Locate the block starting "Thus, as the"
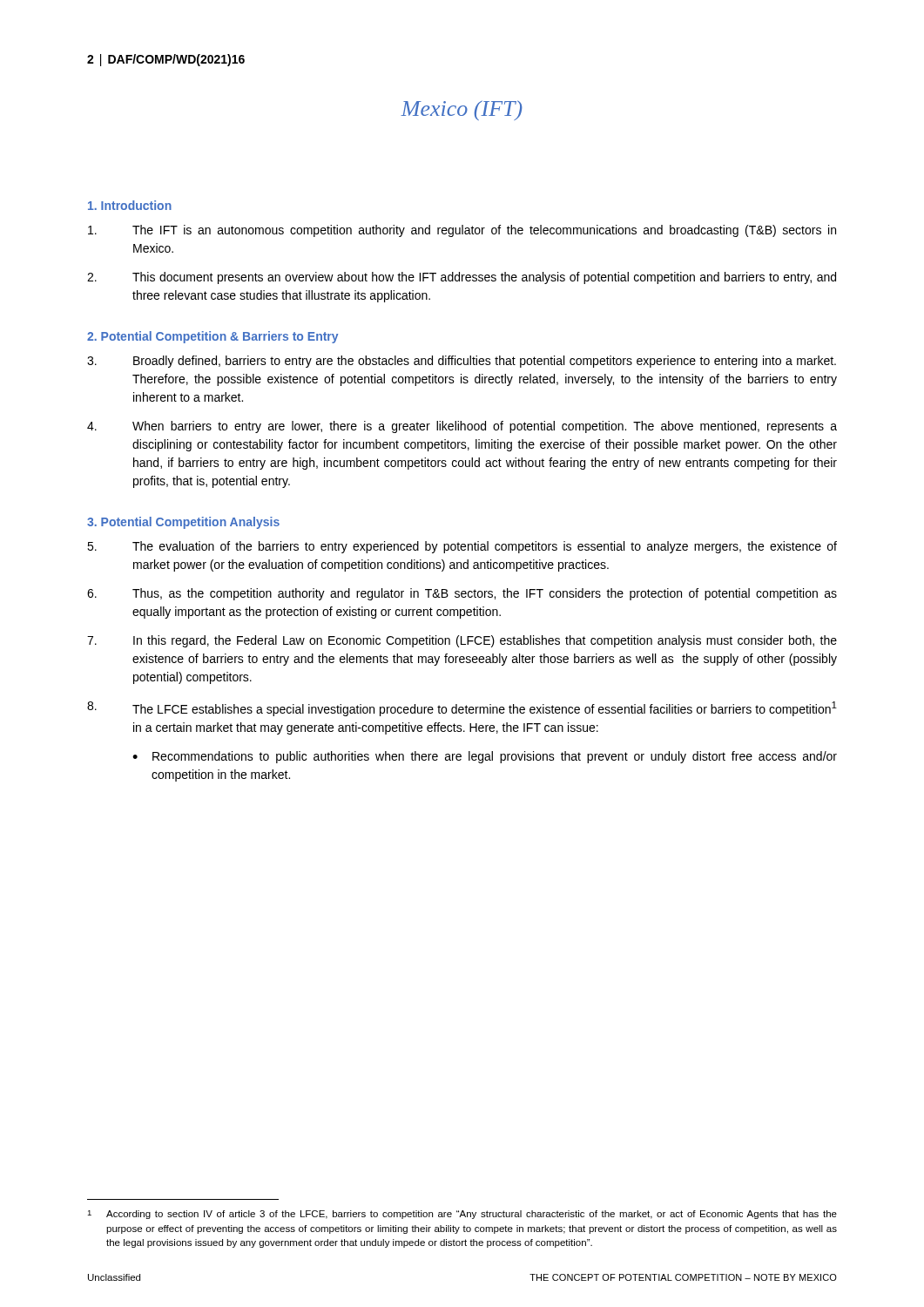The width and height of the screenshot is (924, 1307). pos(462,603)
